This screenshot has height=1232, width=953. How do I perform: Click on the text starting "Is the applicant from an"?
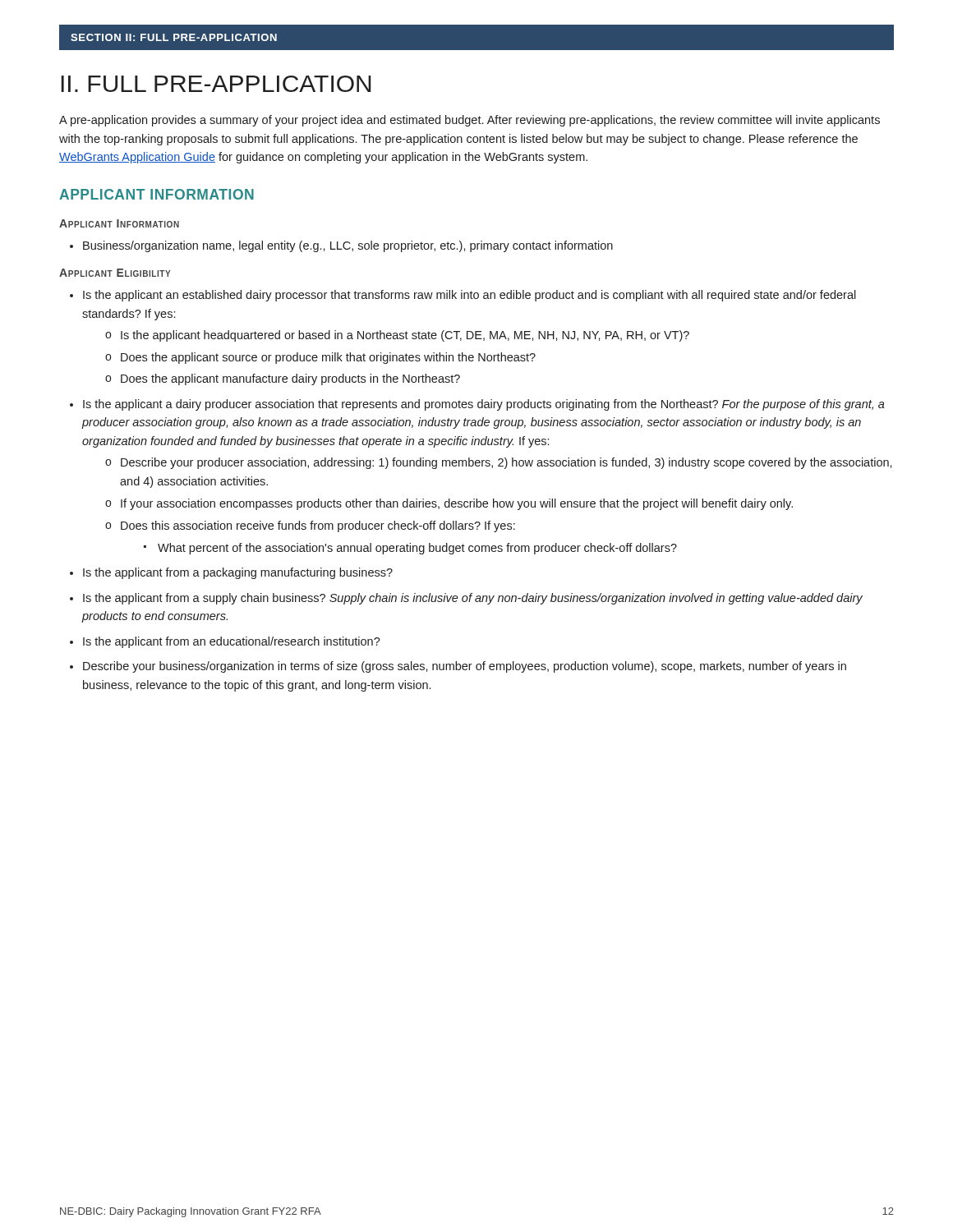point(231,641)
